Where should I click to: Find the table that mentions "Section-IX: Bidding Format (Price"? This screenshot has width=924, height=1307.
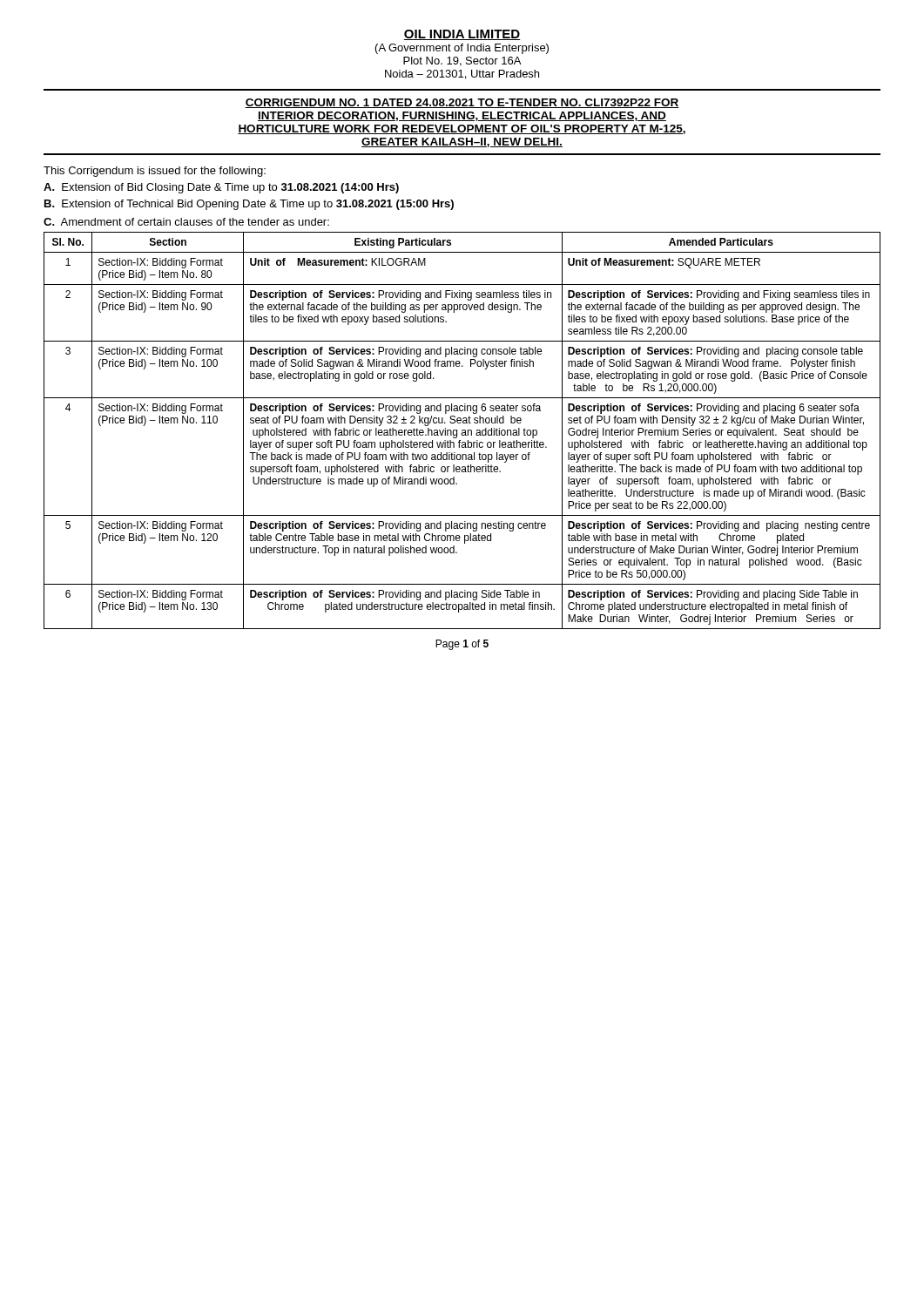(462, 430)
